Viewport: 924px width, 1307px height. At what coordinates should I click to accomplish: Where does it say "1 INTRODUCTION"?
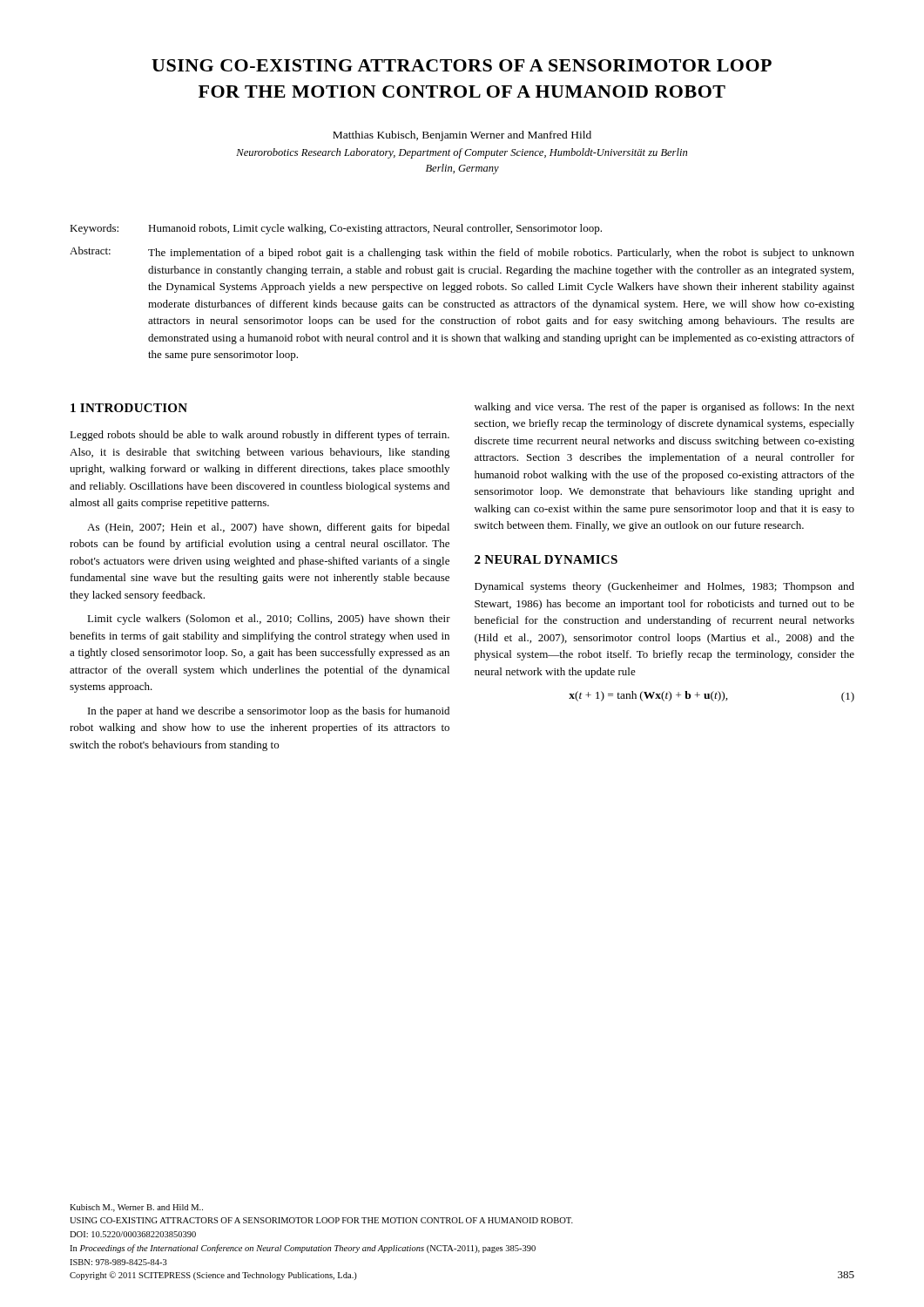click(x=129, y=408)
